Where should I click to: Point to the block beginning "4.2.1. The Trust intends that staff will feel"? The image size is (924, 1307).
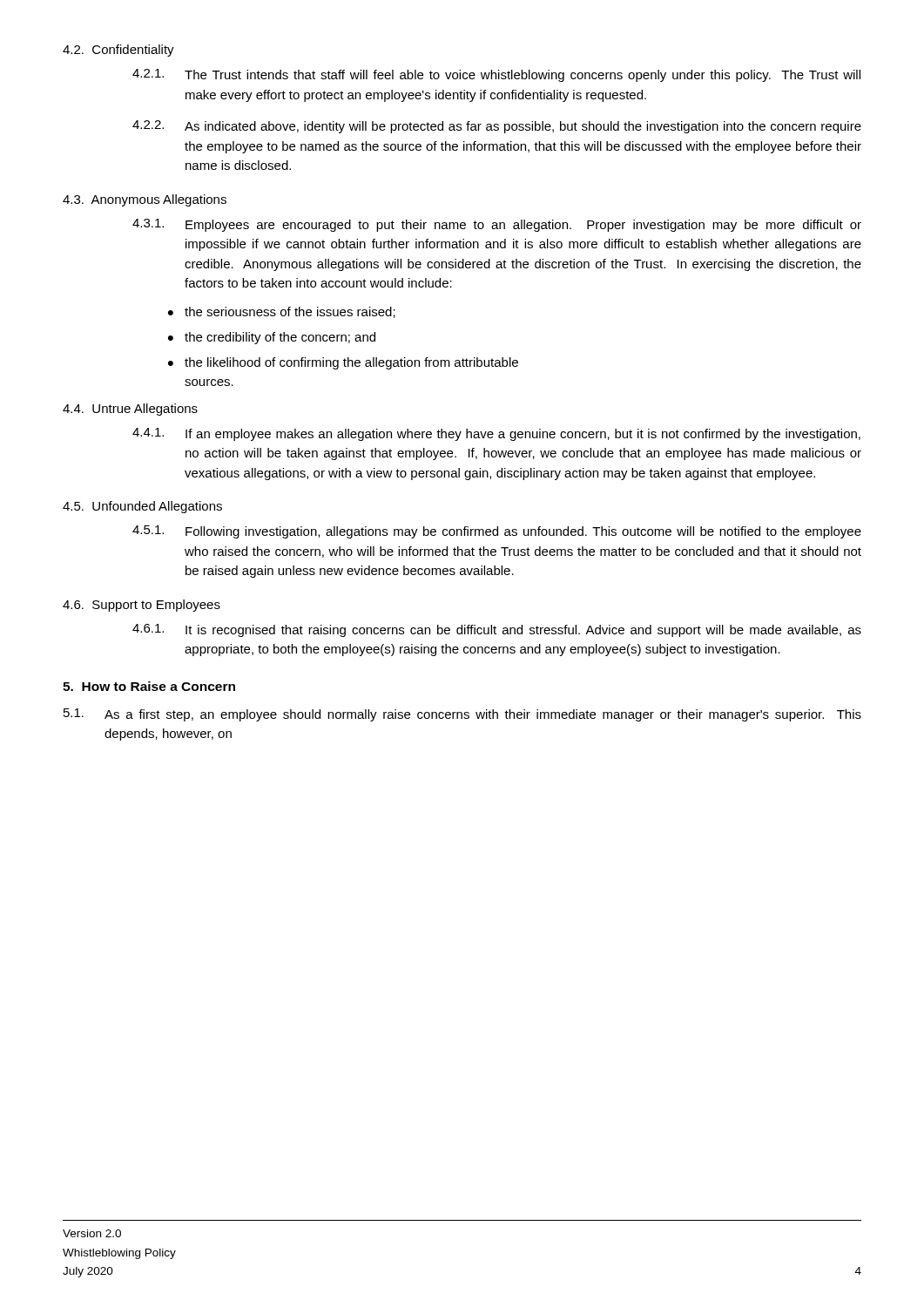pos(497,85)
